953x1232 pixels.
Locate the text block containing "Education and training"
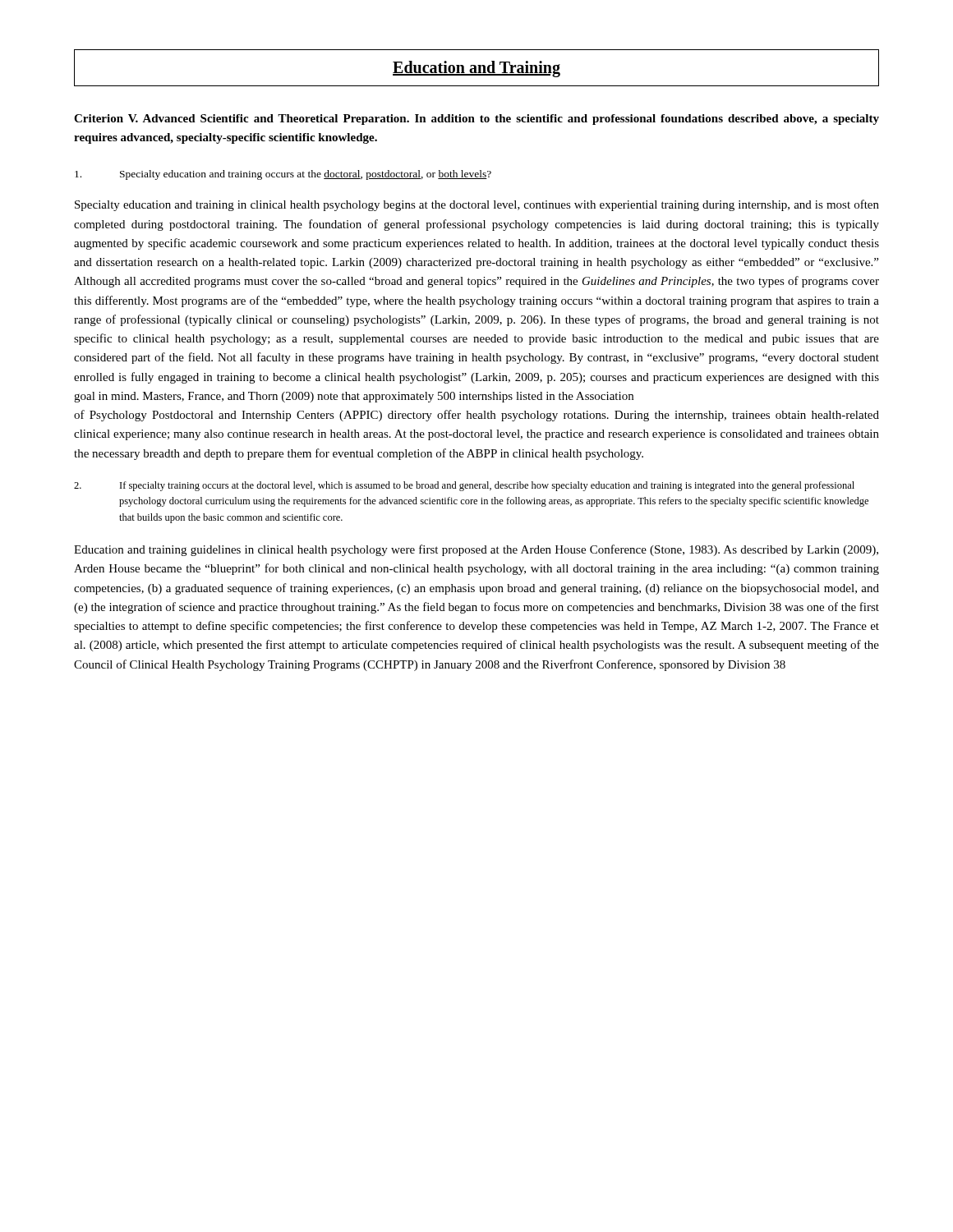pos(476,607)
